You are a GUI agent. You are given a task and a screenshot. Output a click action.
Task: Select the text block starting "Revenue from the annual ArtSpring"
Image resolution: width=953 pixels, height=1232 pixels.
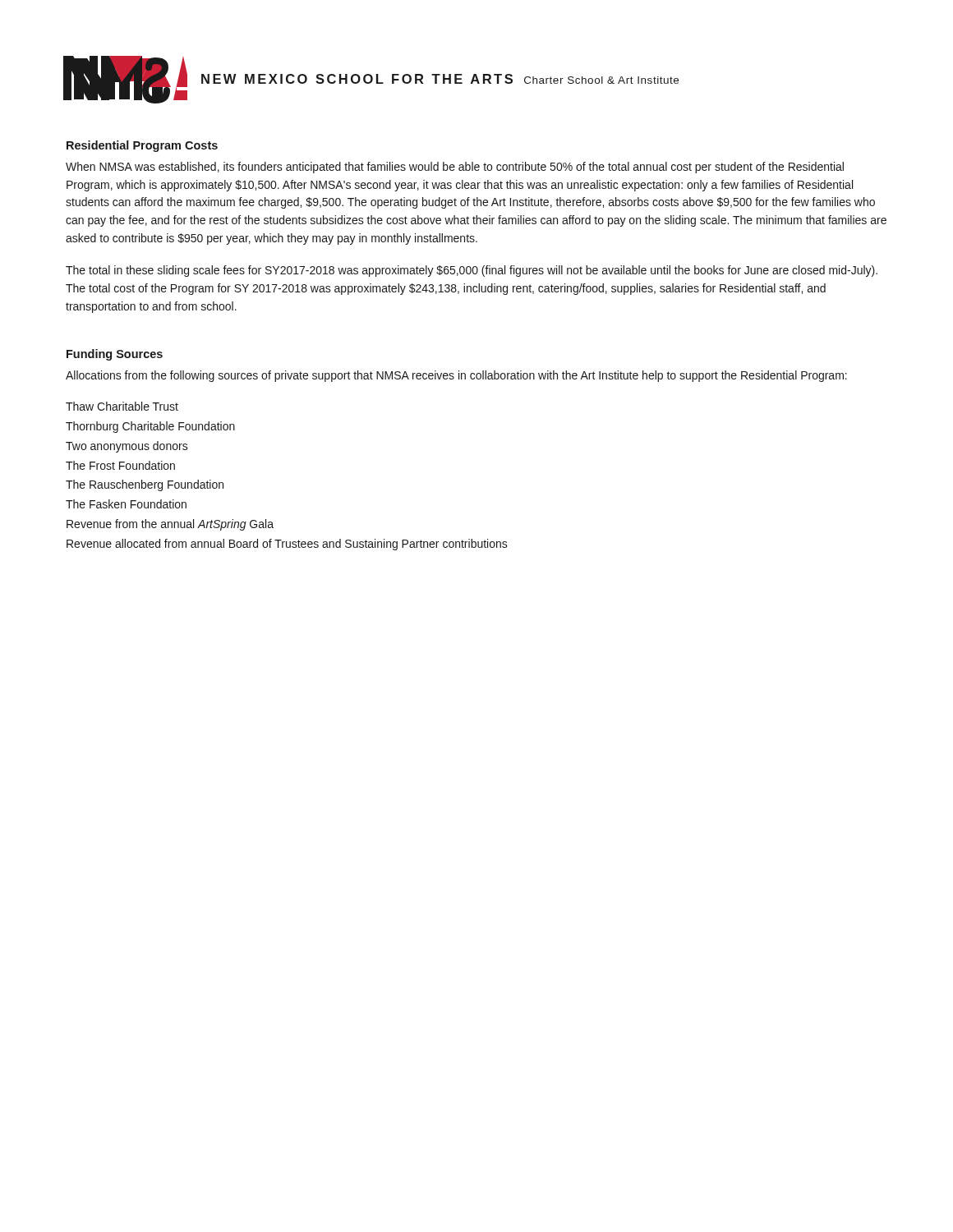(170, 524)
